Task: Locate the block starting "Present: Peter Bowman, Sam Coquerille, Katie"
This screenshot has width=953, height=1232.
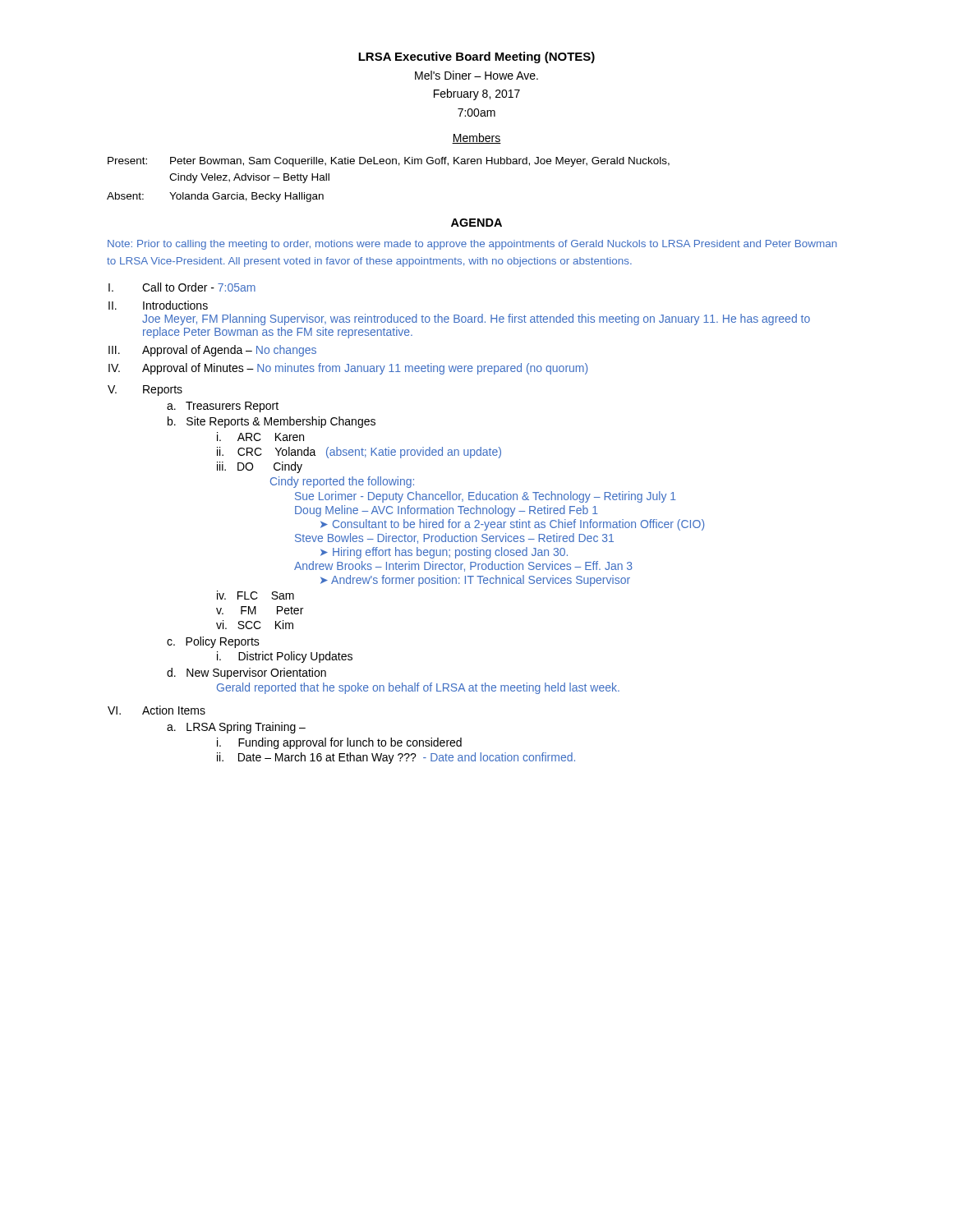Action: [x=389, y=162]
